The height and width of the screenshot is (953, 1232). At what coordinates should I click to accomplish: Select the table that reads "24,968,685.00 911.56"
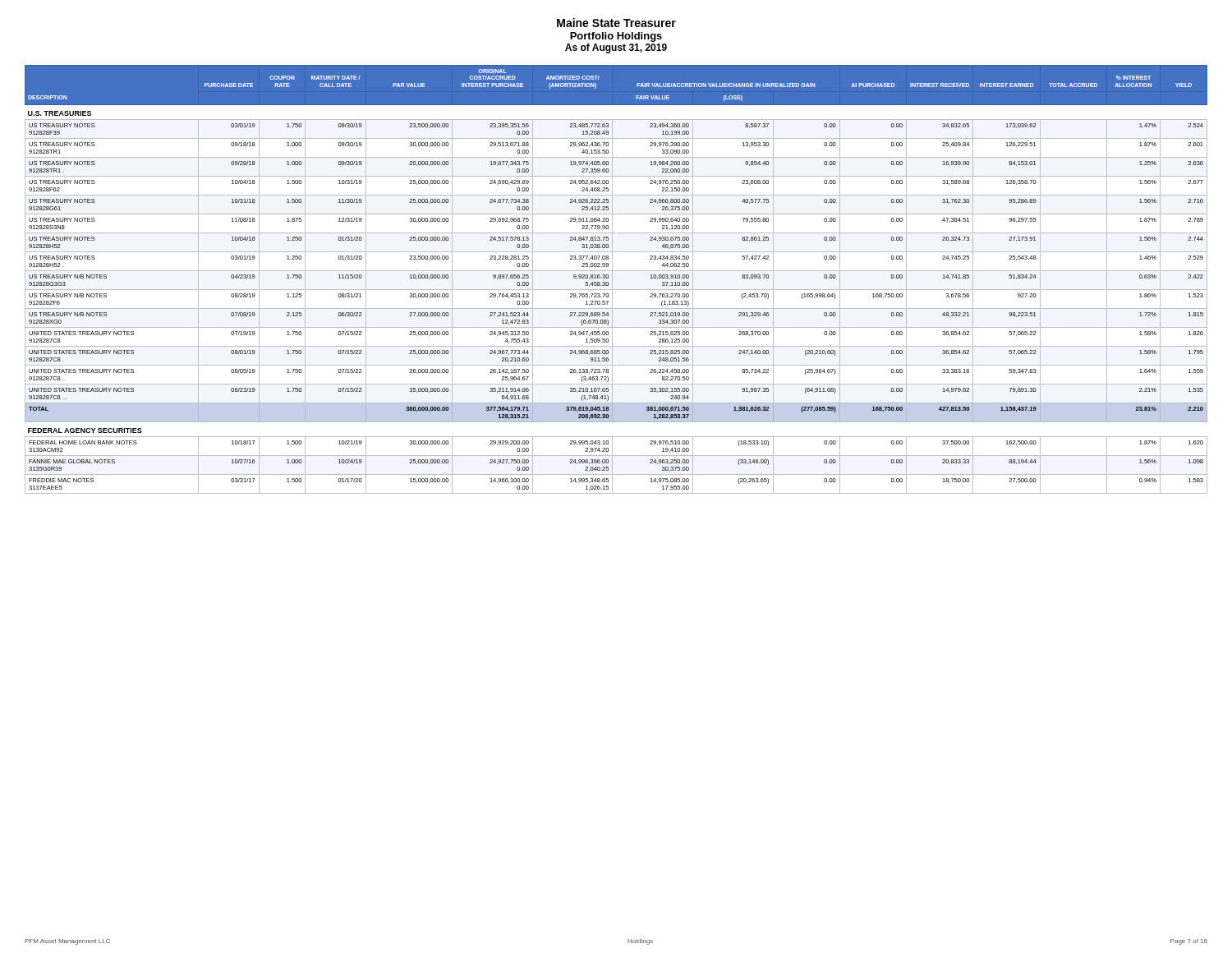[616, 279]
